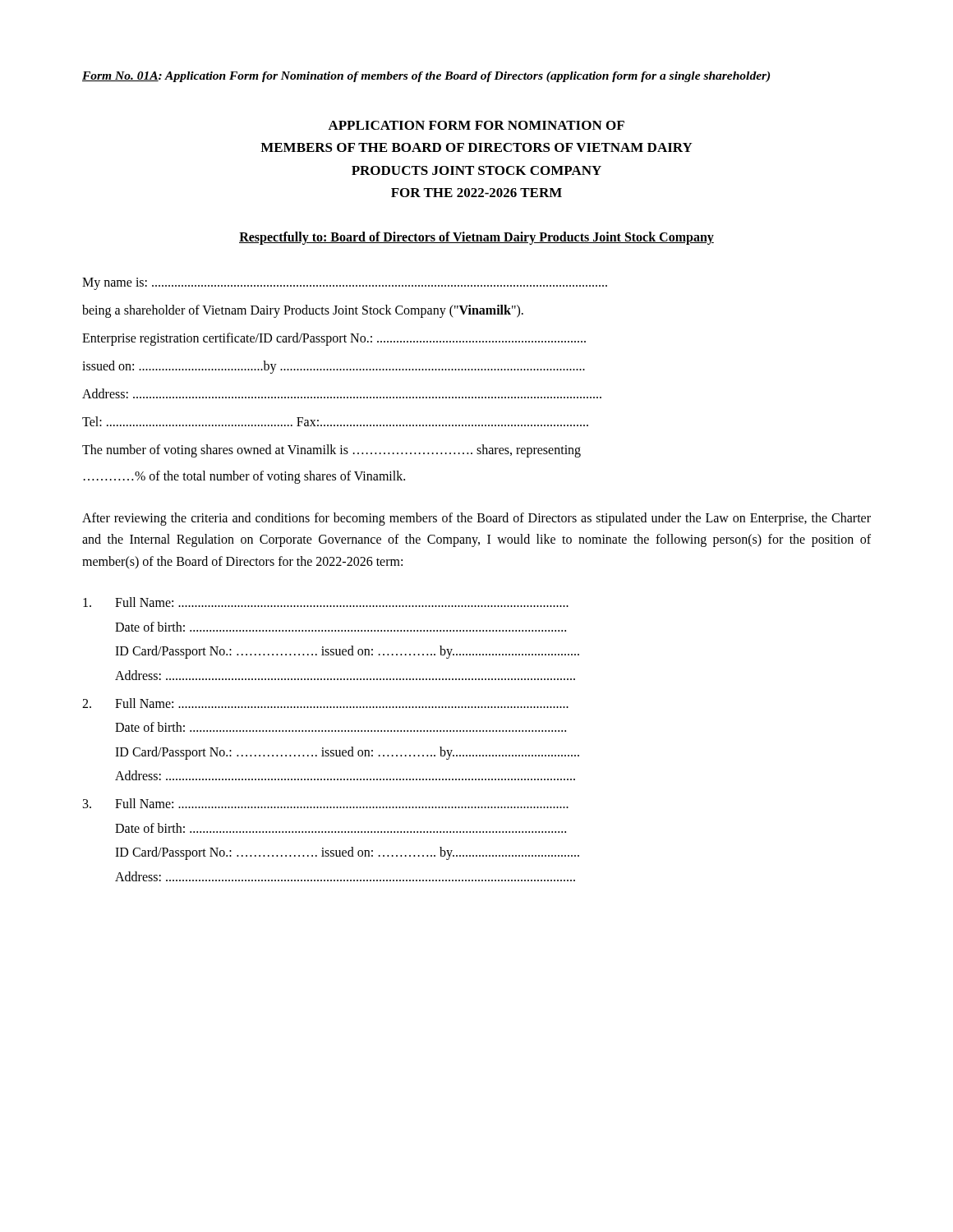Navigate to the block starting "Respectfully to: Board of Directors of Vietnam"

click(476, 237)
